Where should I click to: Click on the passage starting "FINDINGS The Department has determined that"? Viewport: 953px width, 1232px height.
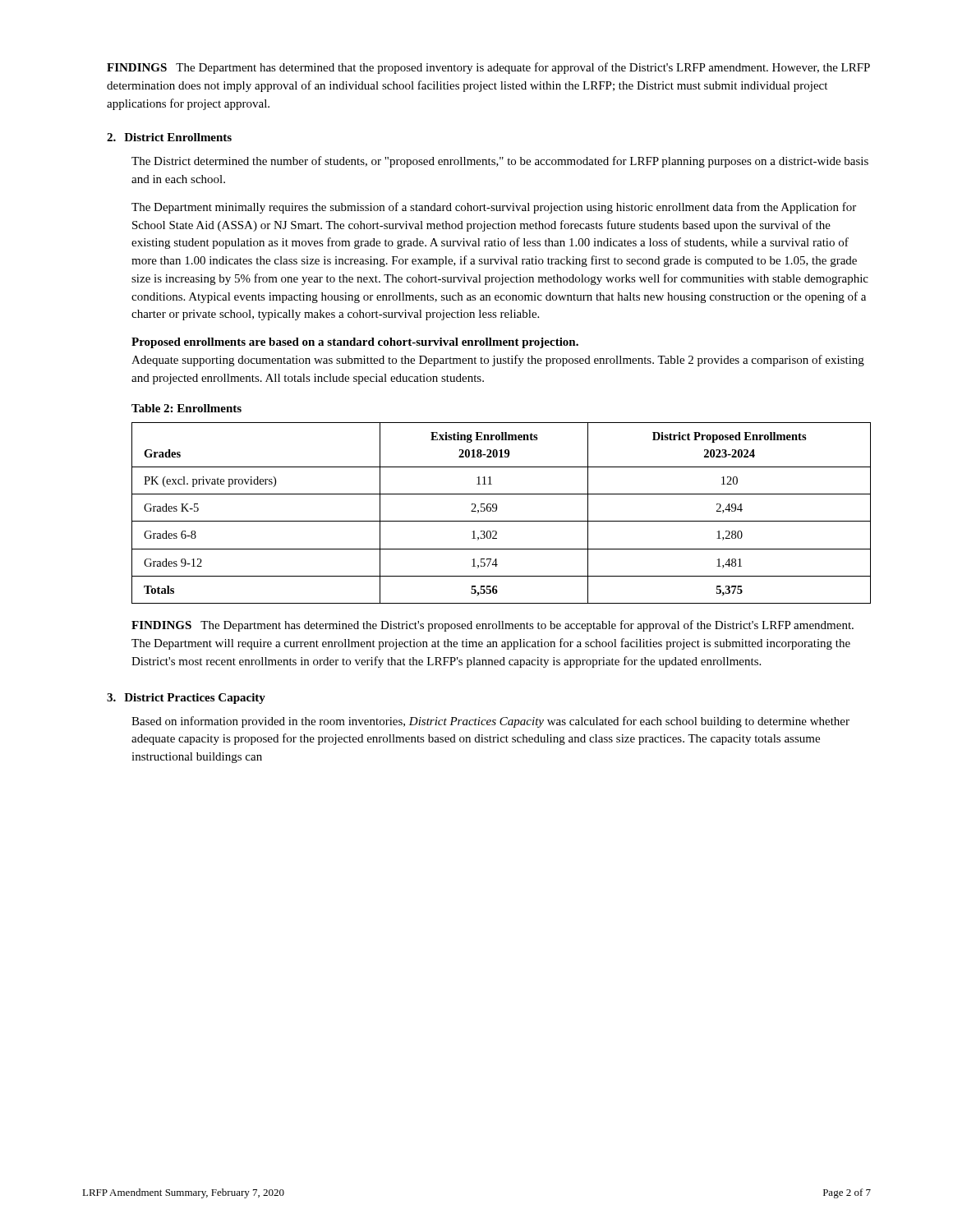pyautogui.click(x=489, y=86)
